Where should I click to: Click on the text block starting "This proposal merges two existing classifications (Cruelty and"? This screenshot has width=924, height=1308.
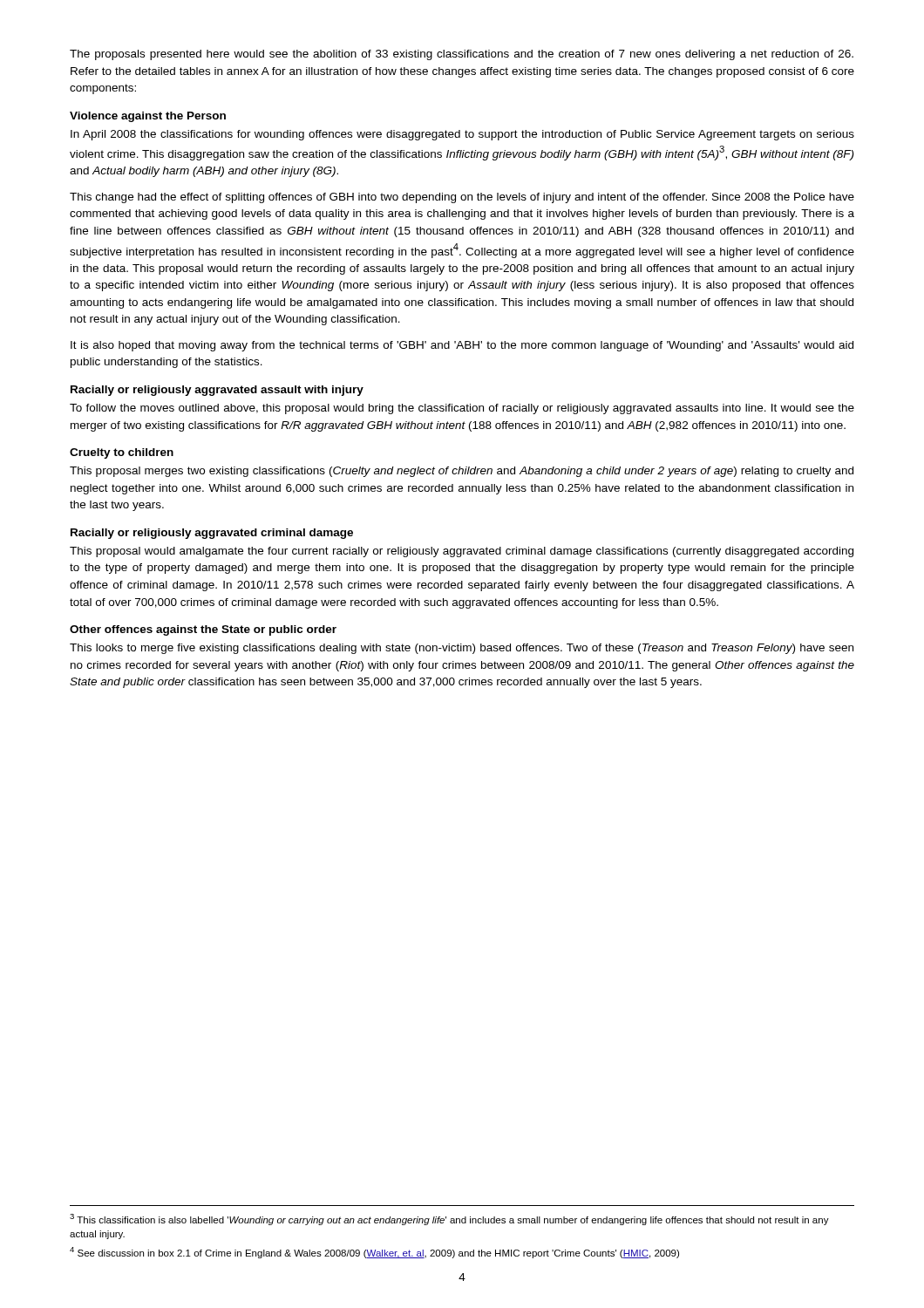click(462, 488)
